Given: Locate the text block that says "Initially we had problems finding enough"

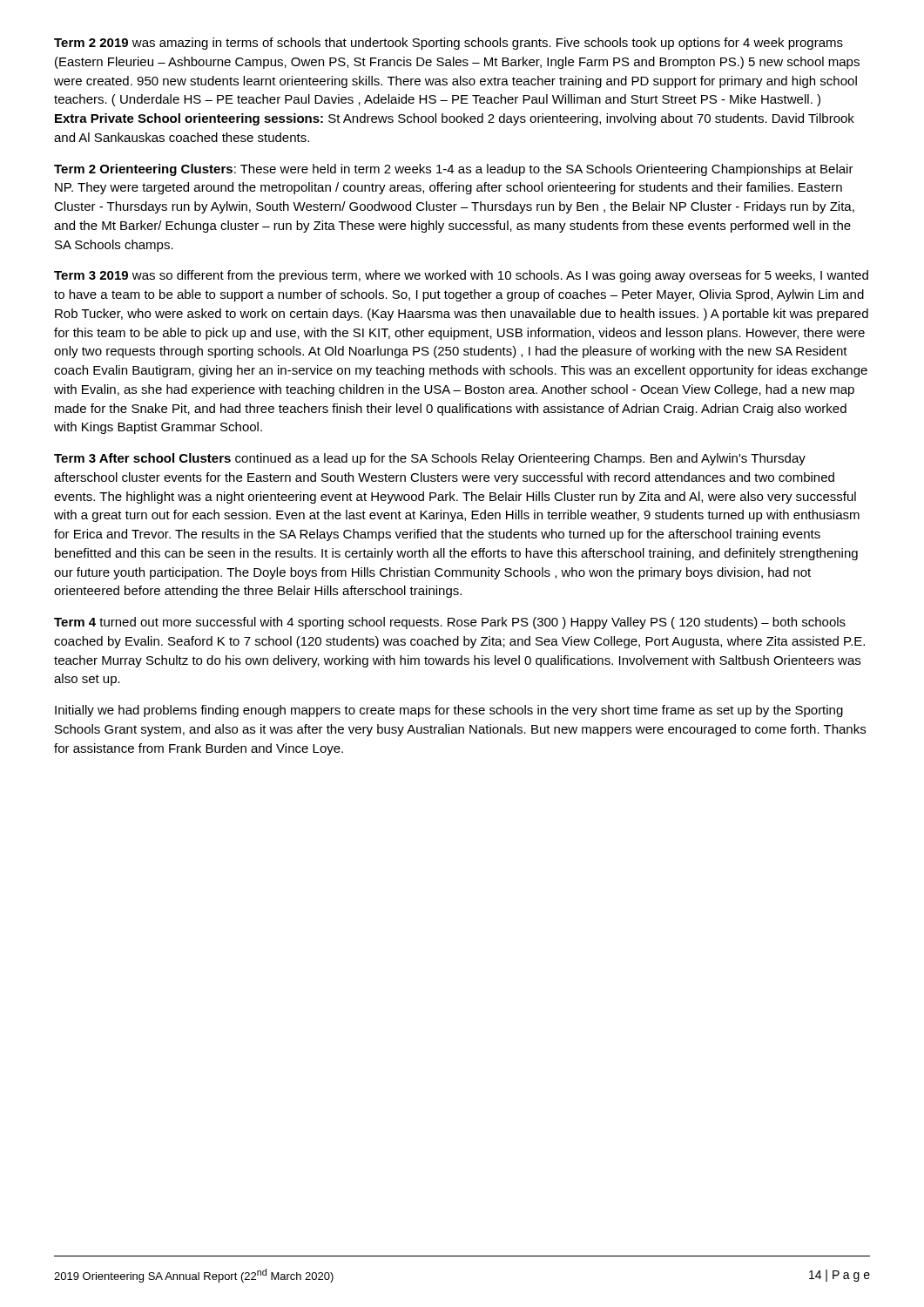Looking at the screenshot, I should point(462,729).
